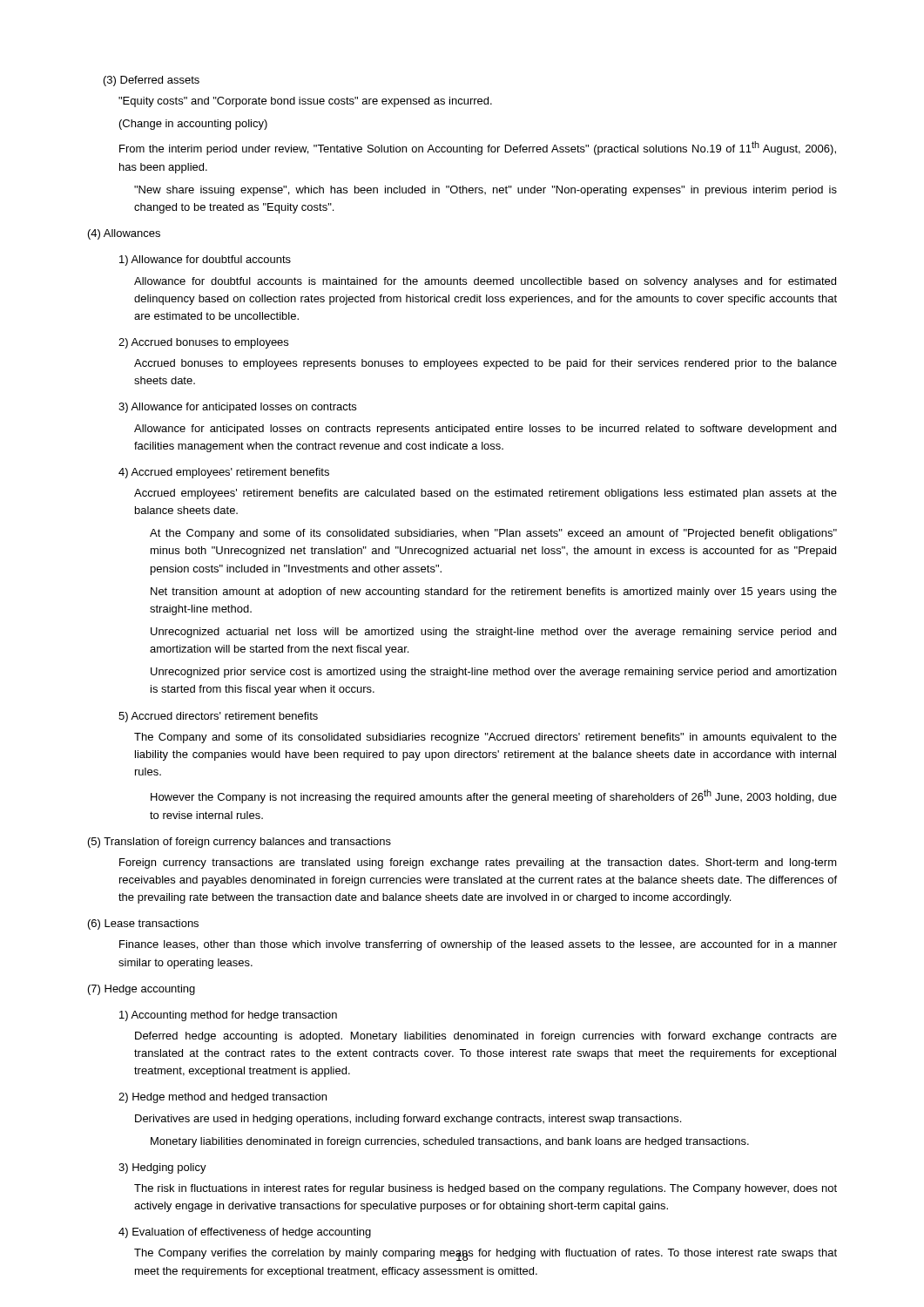924x1307 pixels.
Task: Click on the text block that reads ""New share issuing expense","
Action: 485,198
